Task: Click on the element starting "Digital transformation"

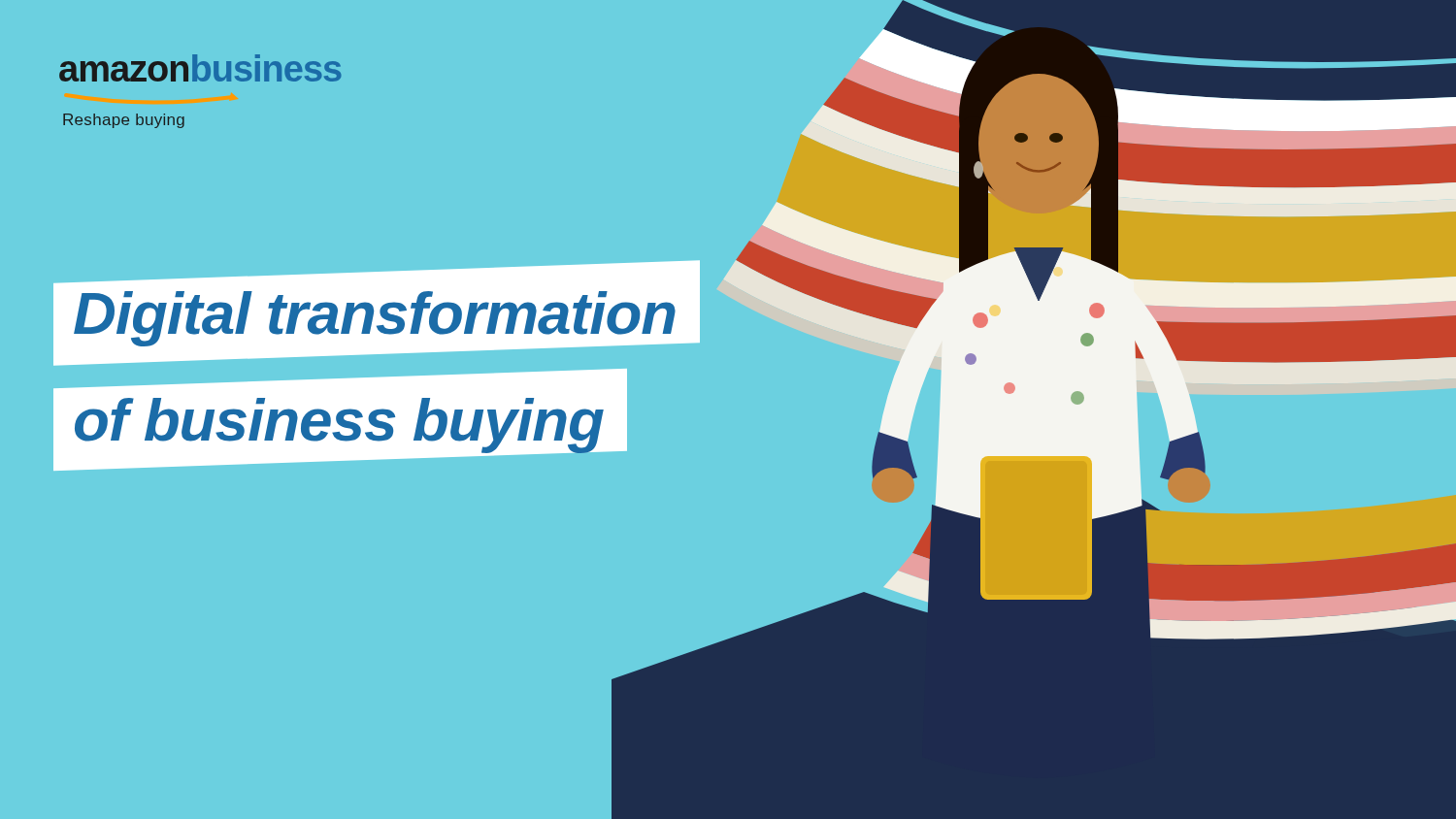Action: [x=375, y=313]
